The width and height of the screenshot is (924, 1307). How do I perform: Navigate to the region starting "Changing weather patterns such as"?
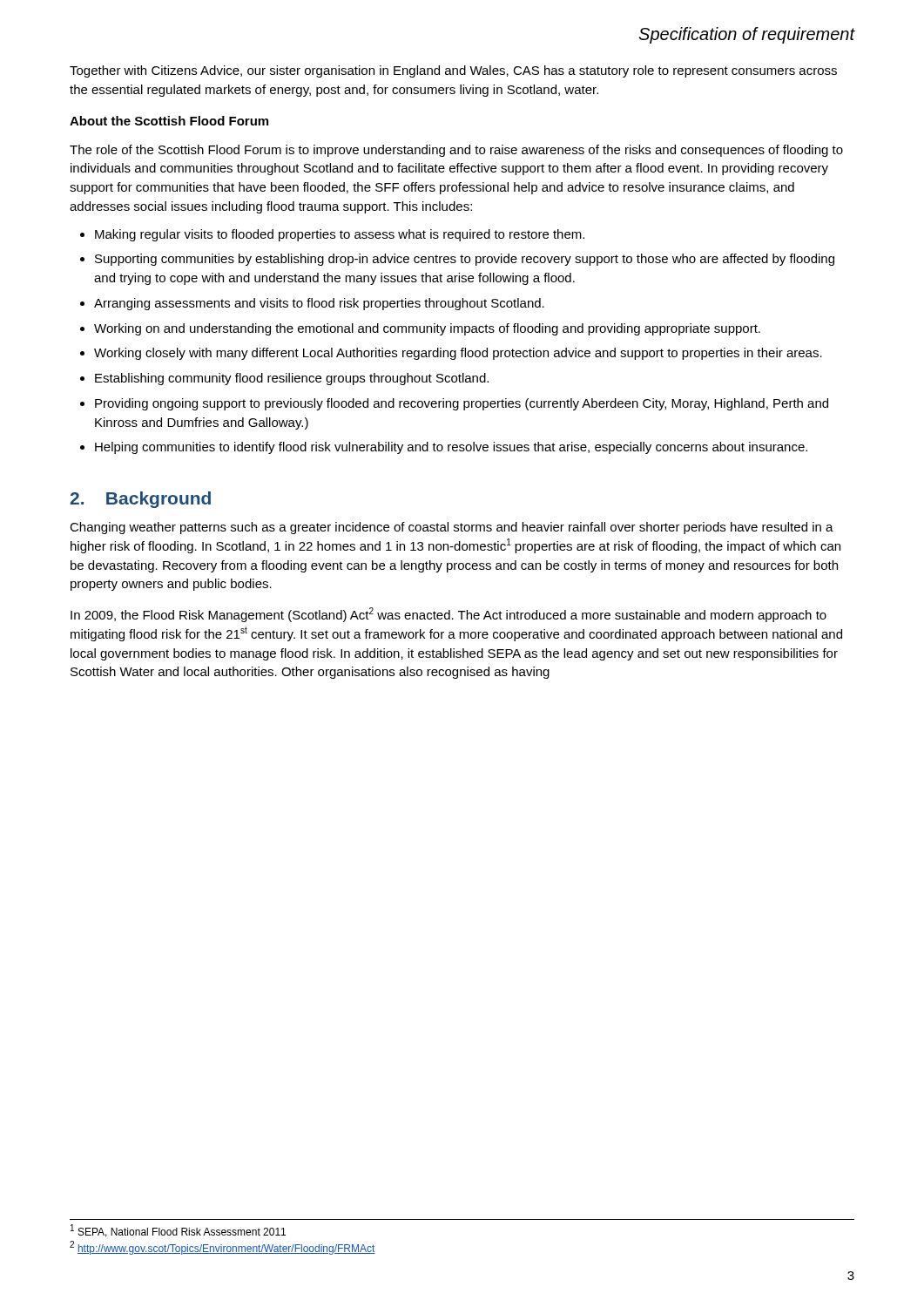[x=455, y=555]
